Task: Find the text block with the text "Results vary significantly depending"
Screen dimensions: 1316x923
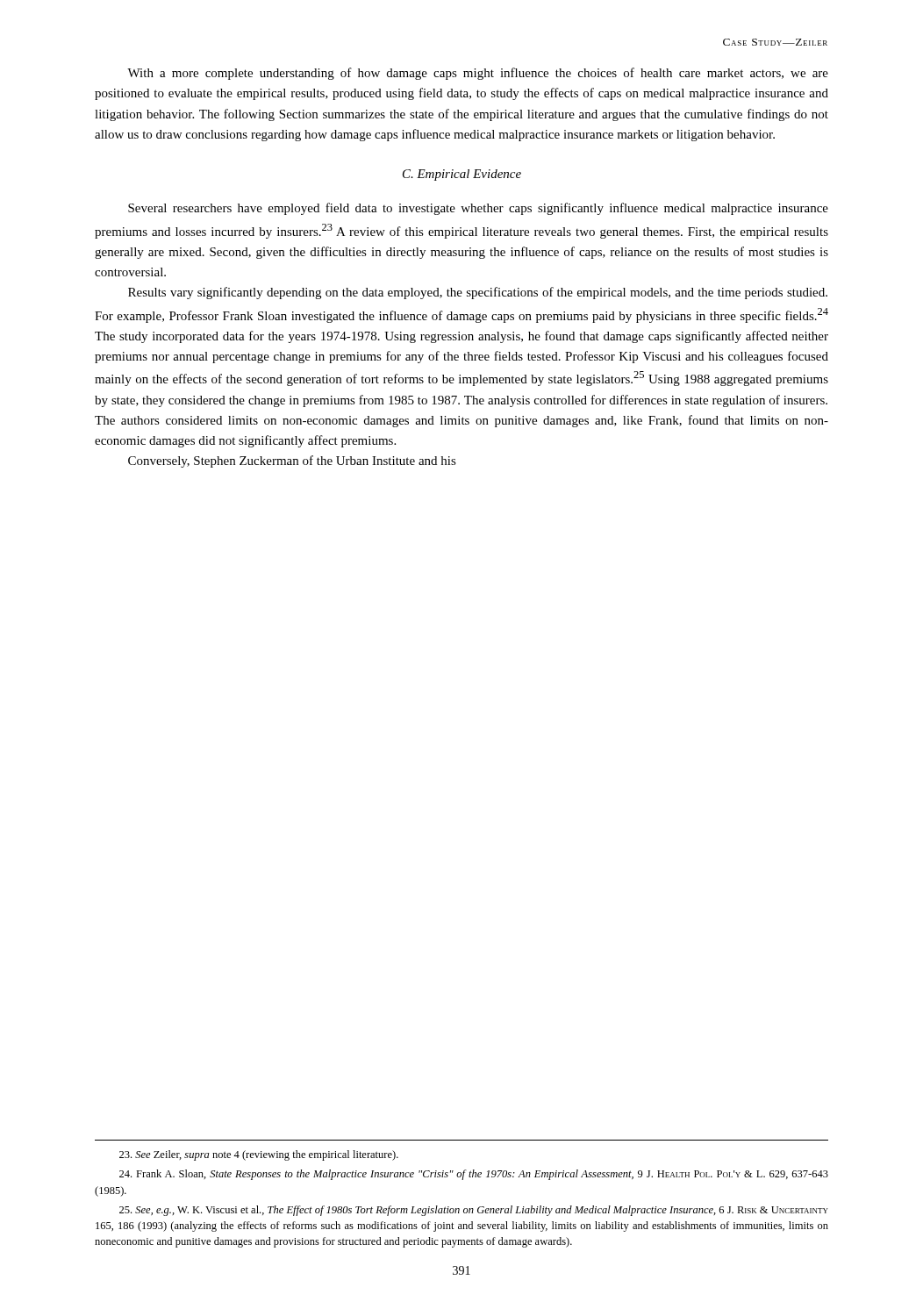Action: click(462, 367)
